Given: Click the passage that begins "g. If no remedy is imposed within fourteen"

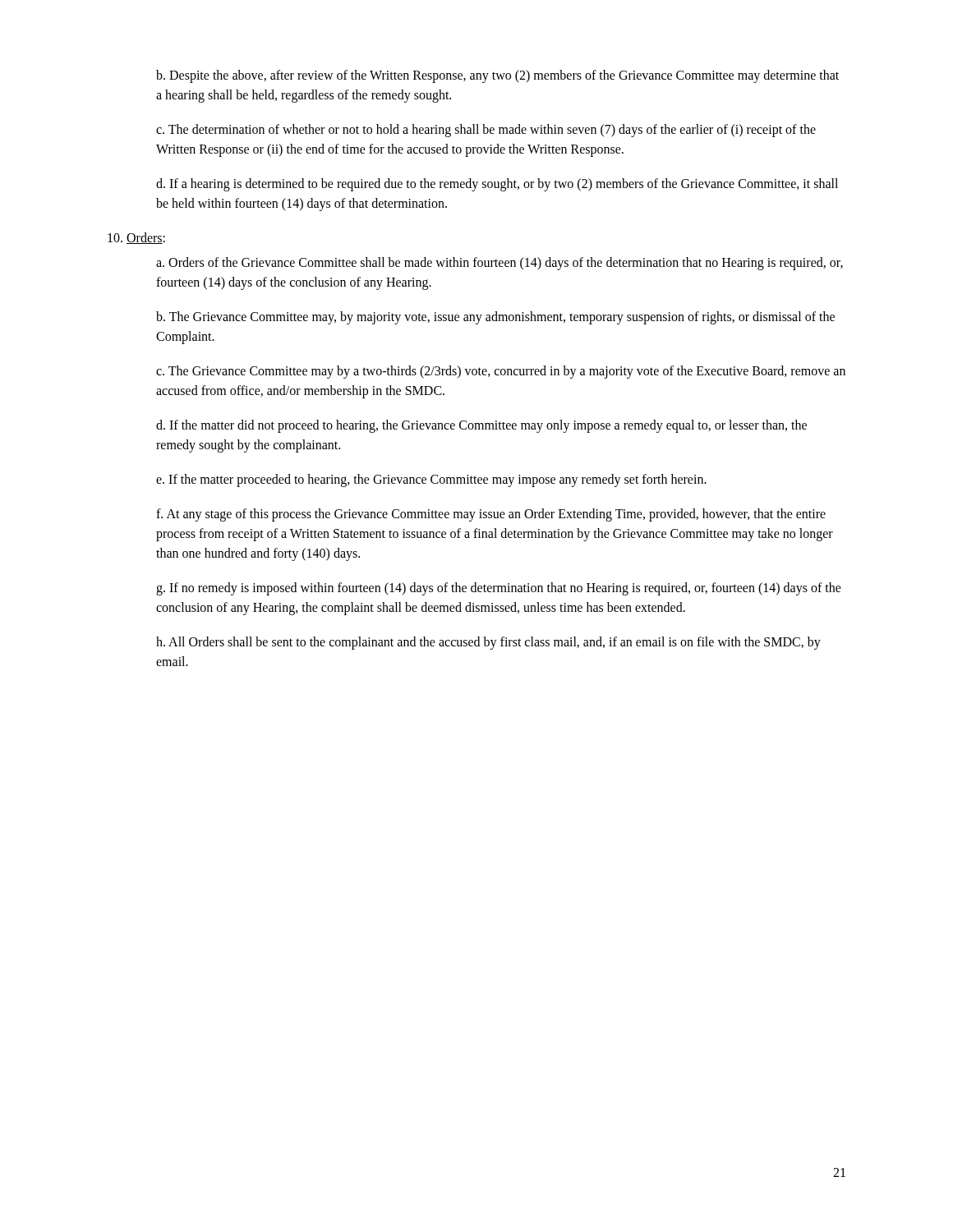Looking at the screenshot, I should pyautogui.click(x=499, y=598).
